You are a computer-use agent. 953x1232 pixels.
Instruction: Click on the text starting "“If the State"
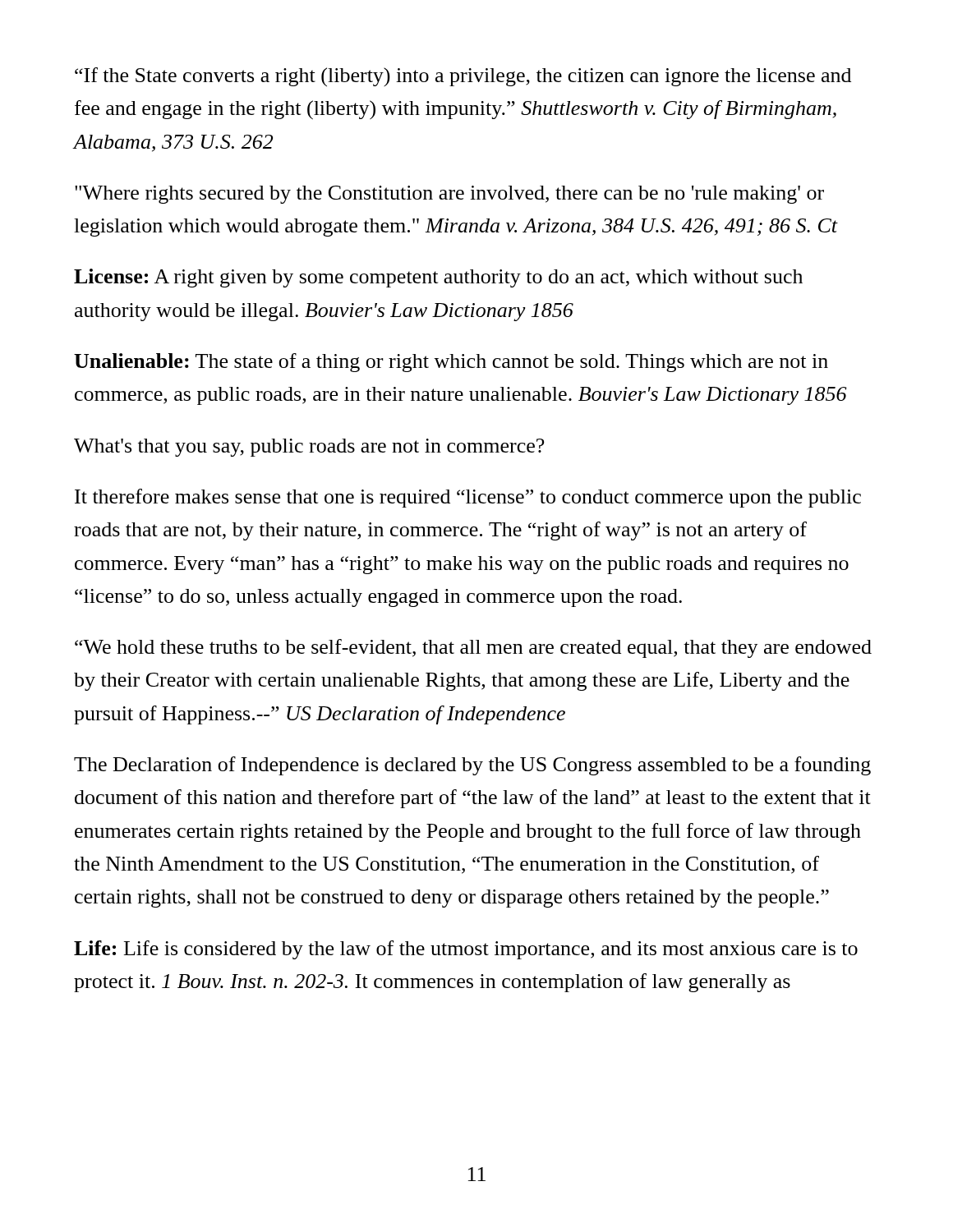pos(463,108)
